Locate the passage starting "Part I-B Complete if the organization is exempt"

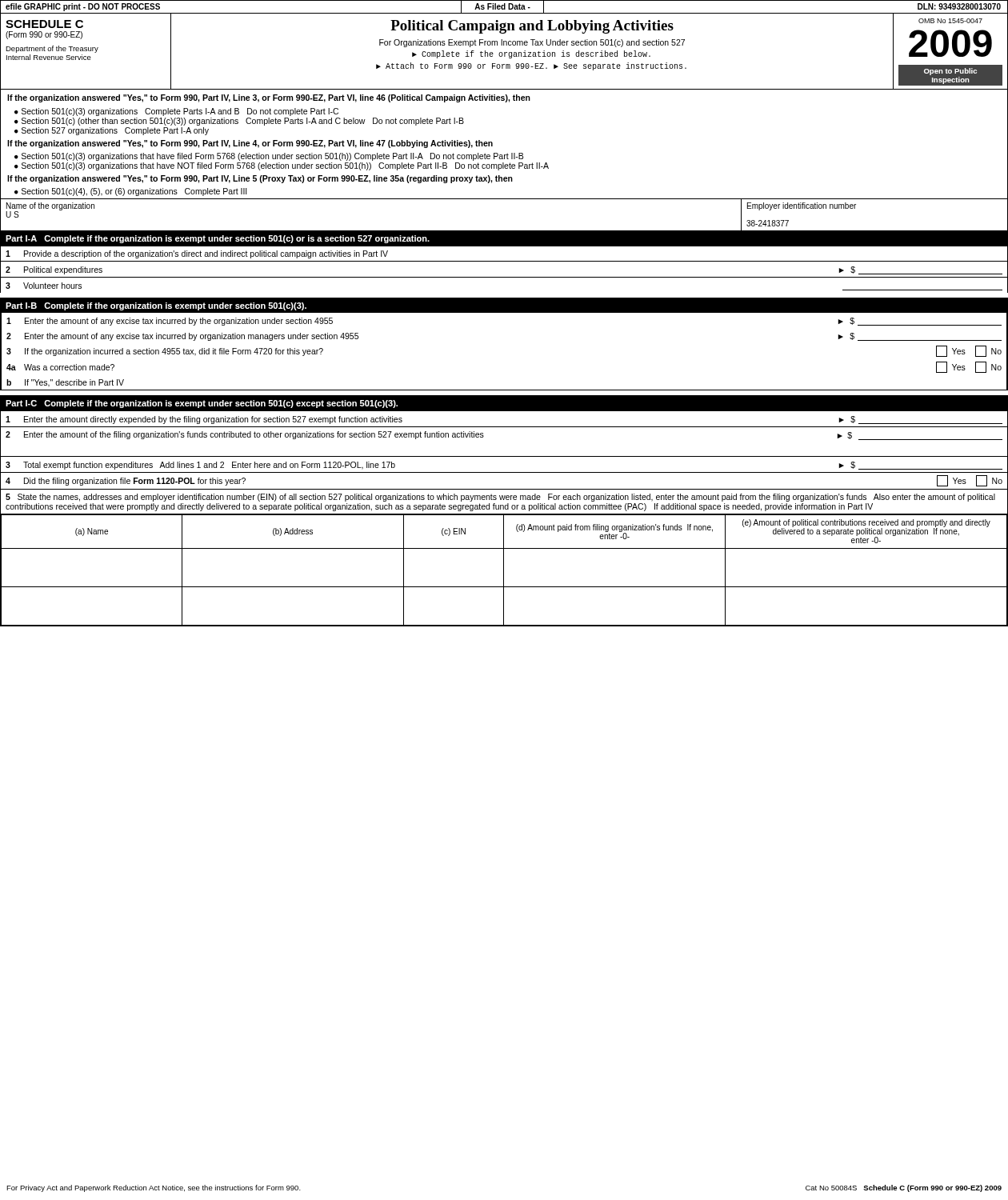click(156, 306)
